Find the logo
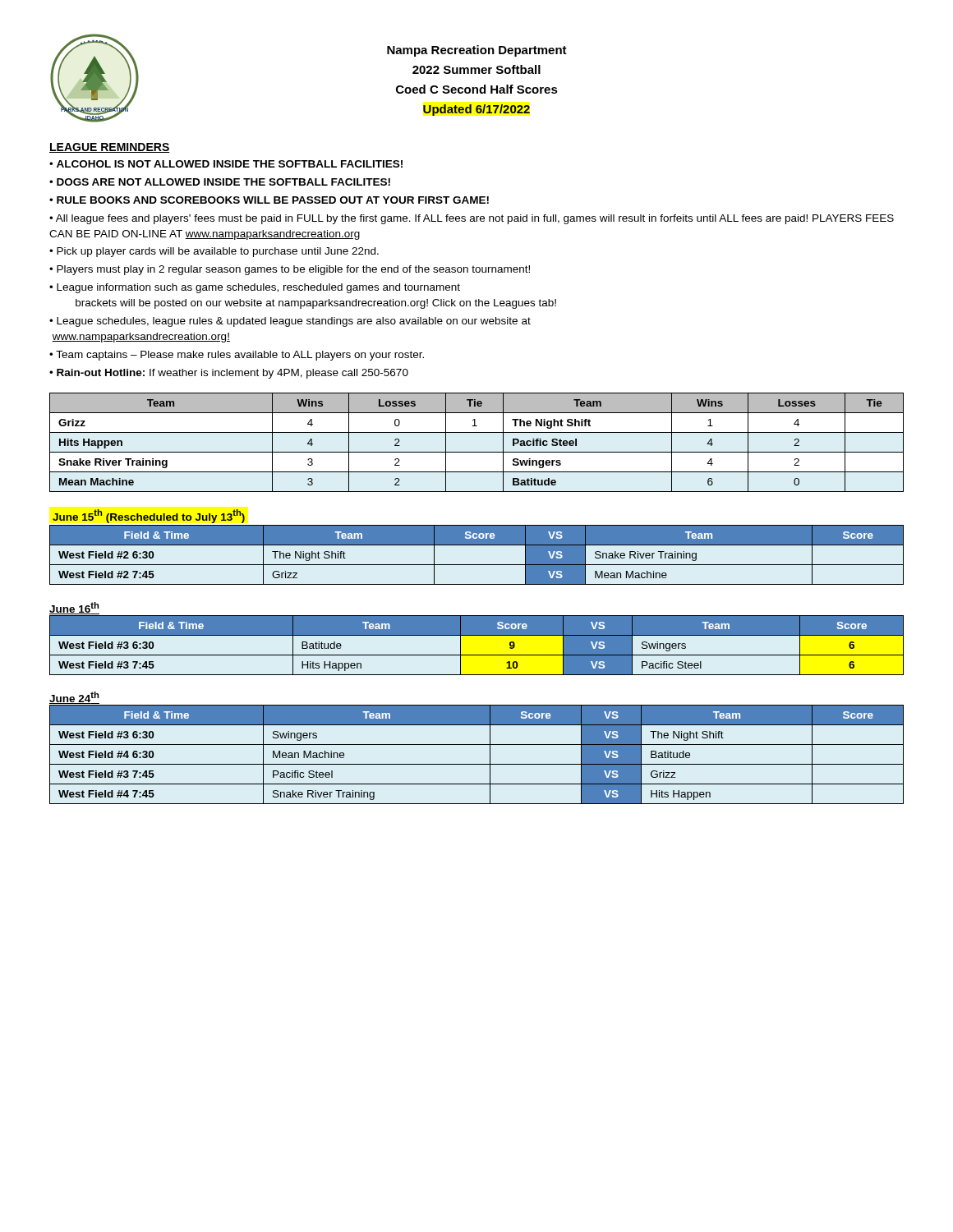 (x=99, y=79)
